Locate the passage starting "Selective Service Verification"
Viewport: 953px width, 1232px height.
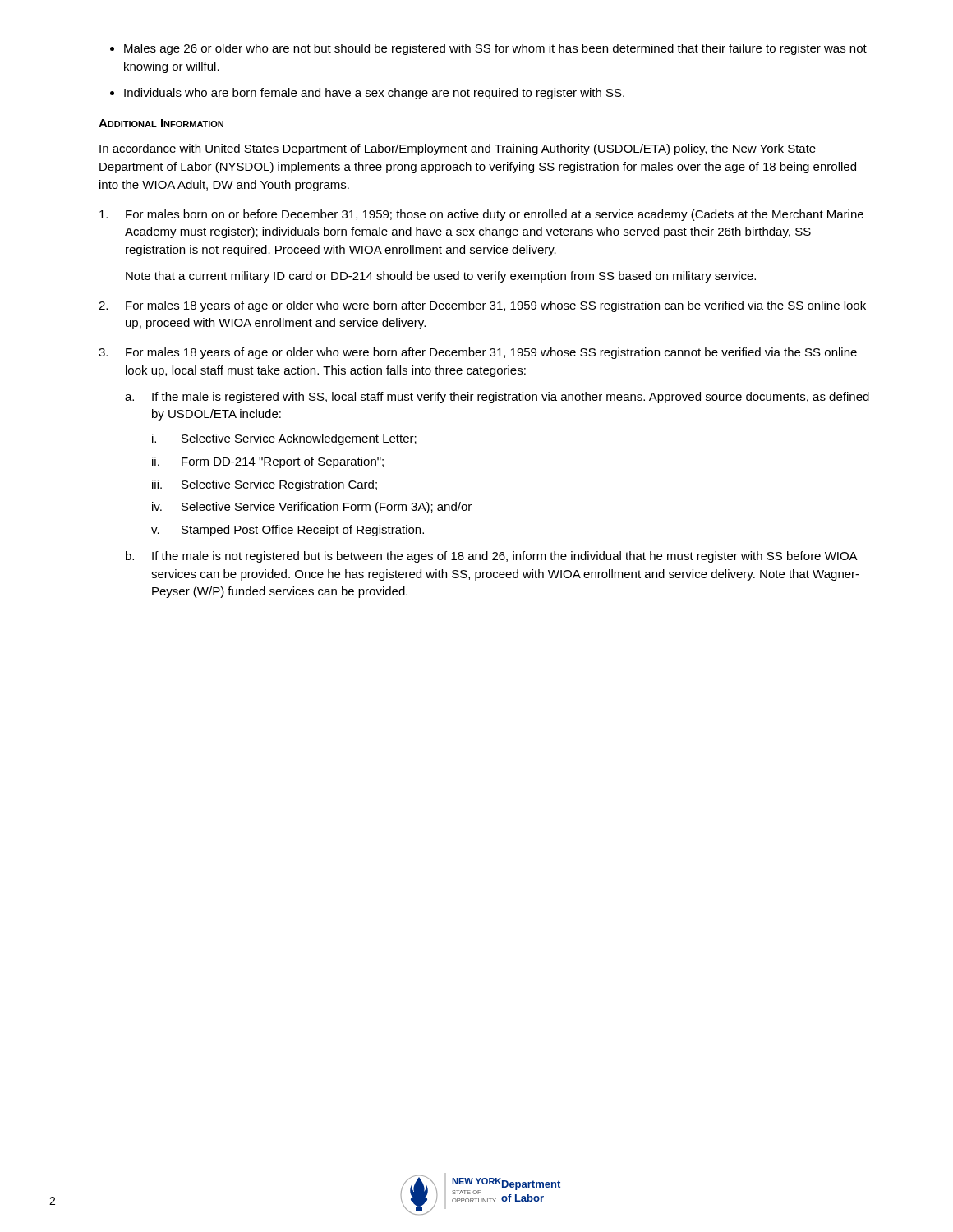pos(326,507)
